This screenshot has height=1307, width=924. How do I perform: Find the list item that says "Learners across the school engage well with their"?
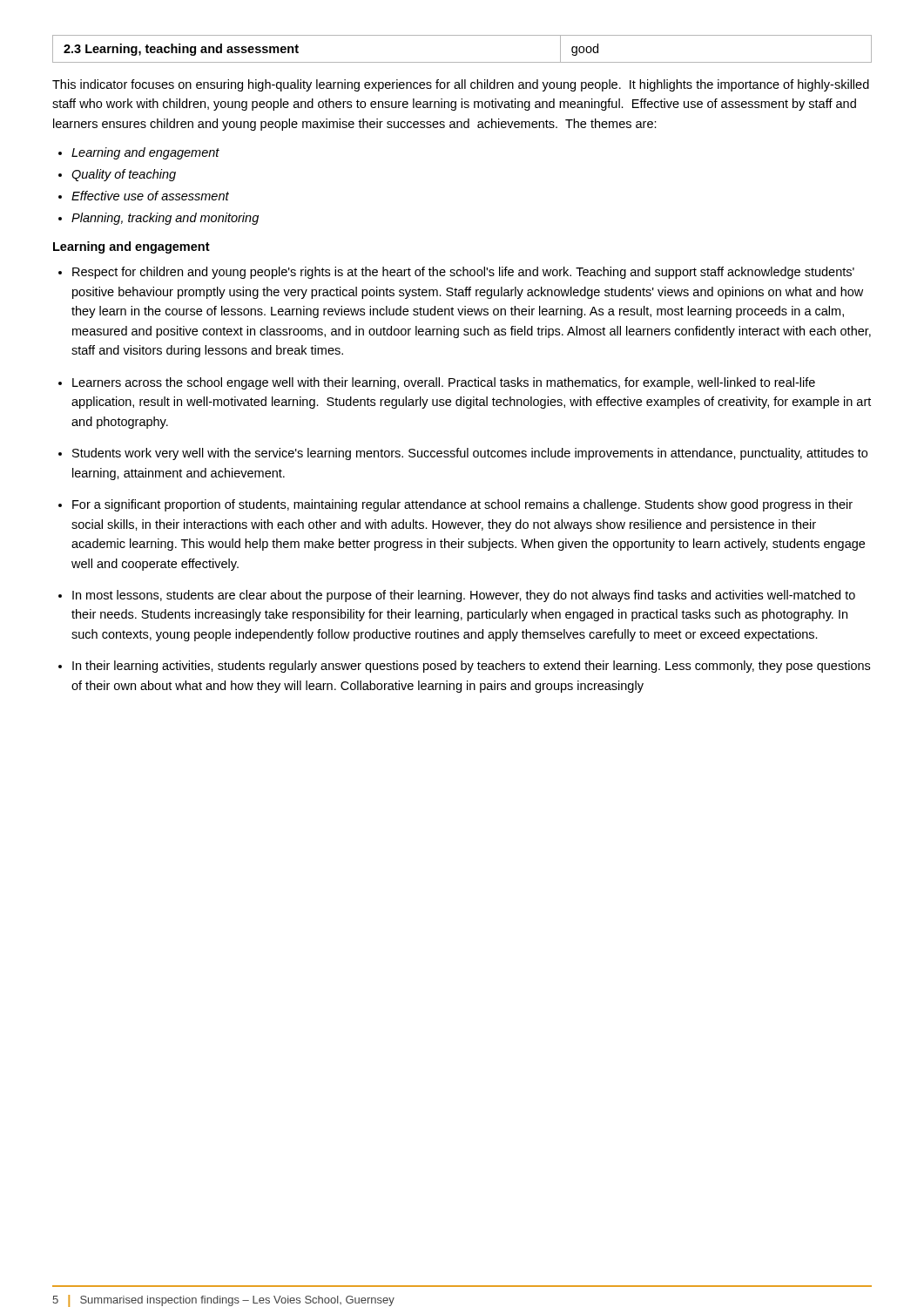point(471,402)
